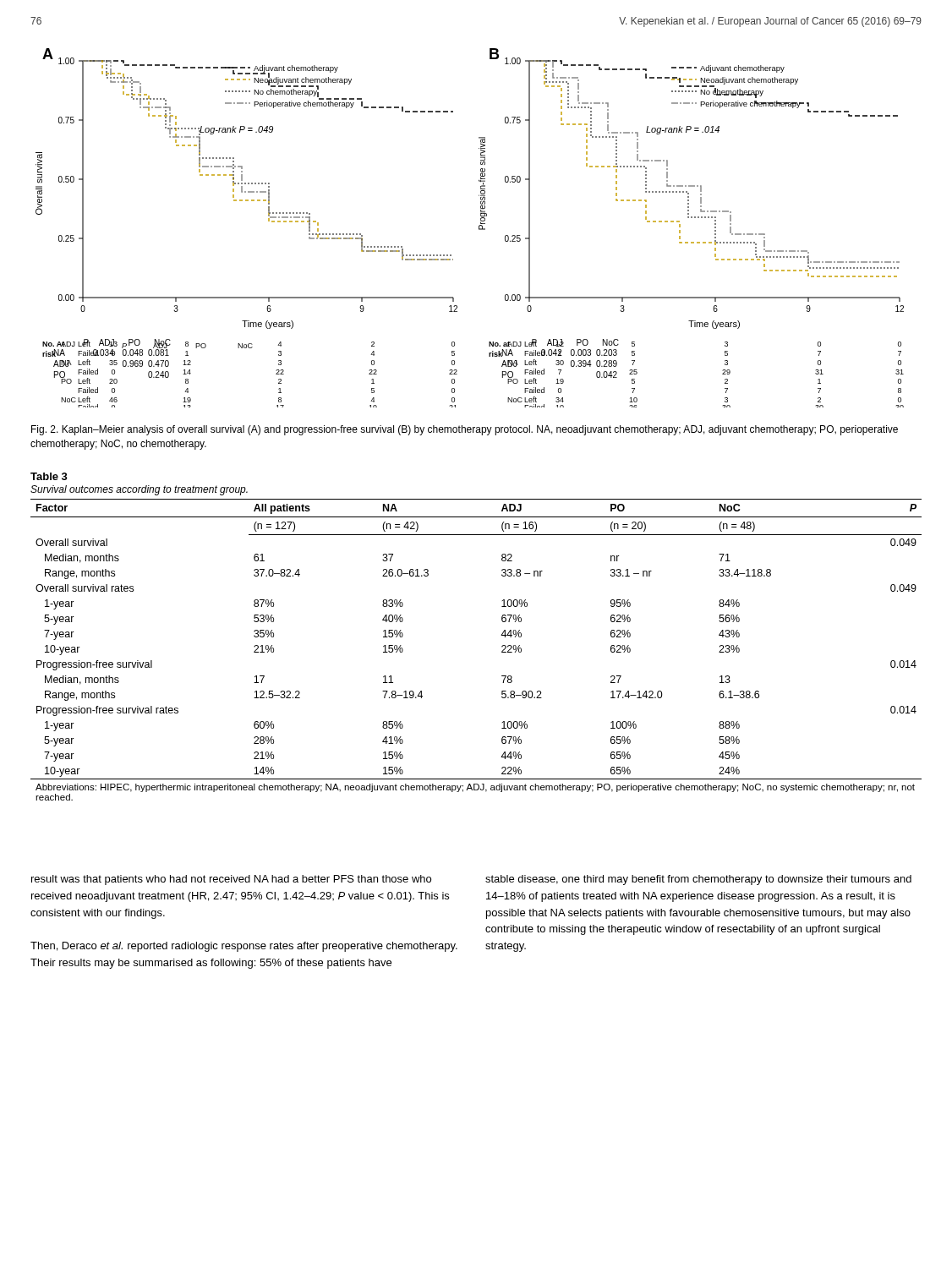Find the text starting "result was that patients who"
The height and width of the screenshot is (1268, 952).
231,880
